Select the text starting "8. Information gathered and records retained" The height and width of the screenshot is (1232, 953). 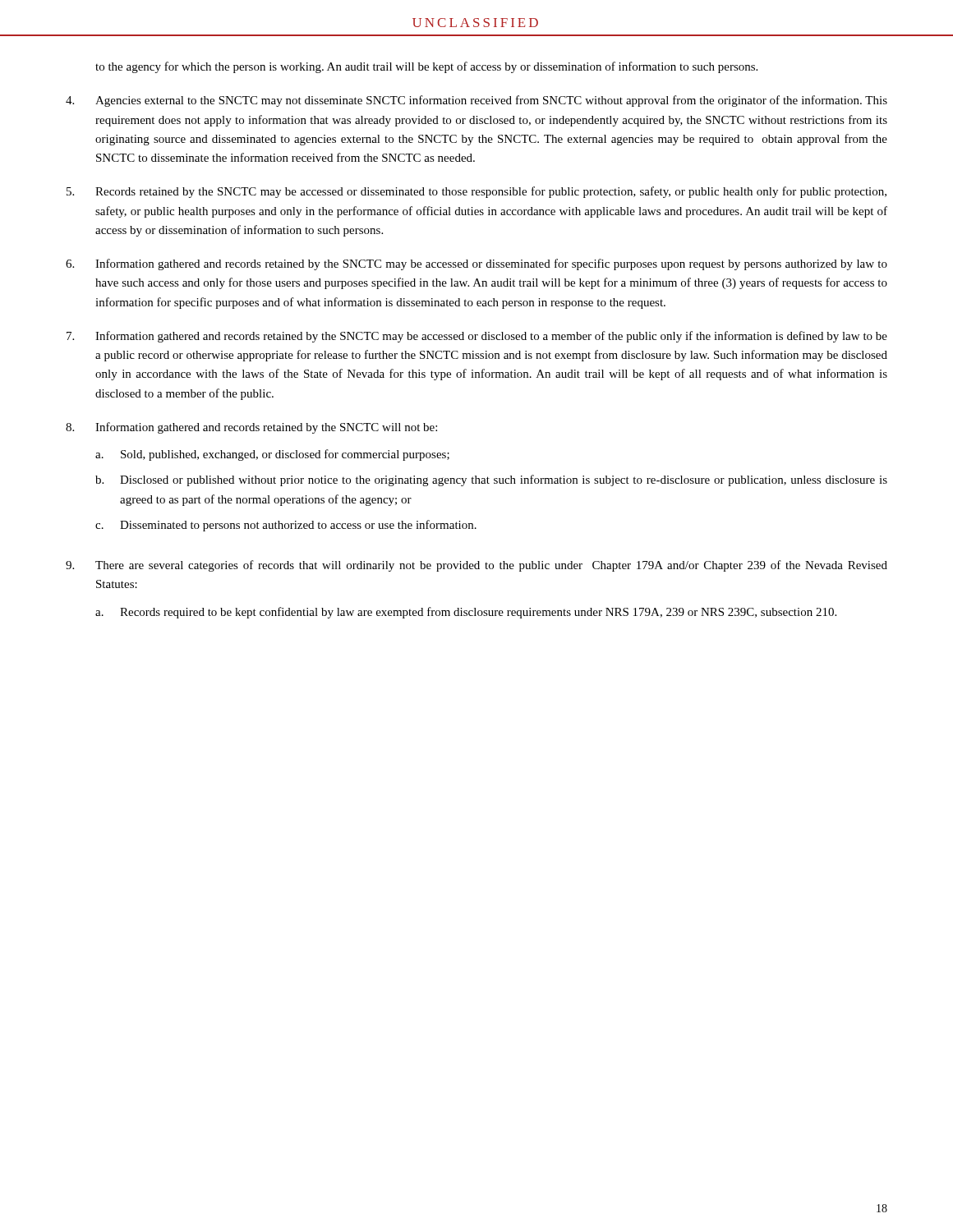pyautogui.click(x=476, y=480)
